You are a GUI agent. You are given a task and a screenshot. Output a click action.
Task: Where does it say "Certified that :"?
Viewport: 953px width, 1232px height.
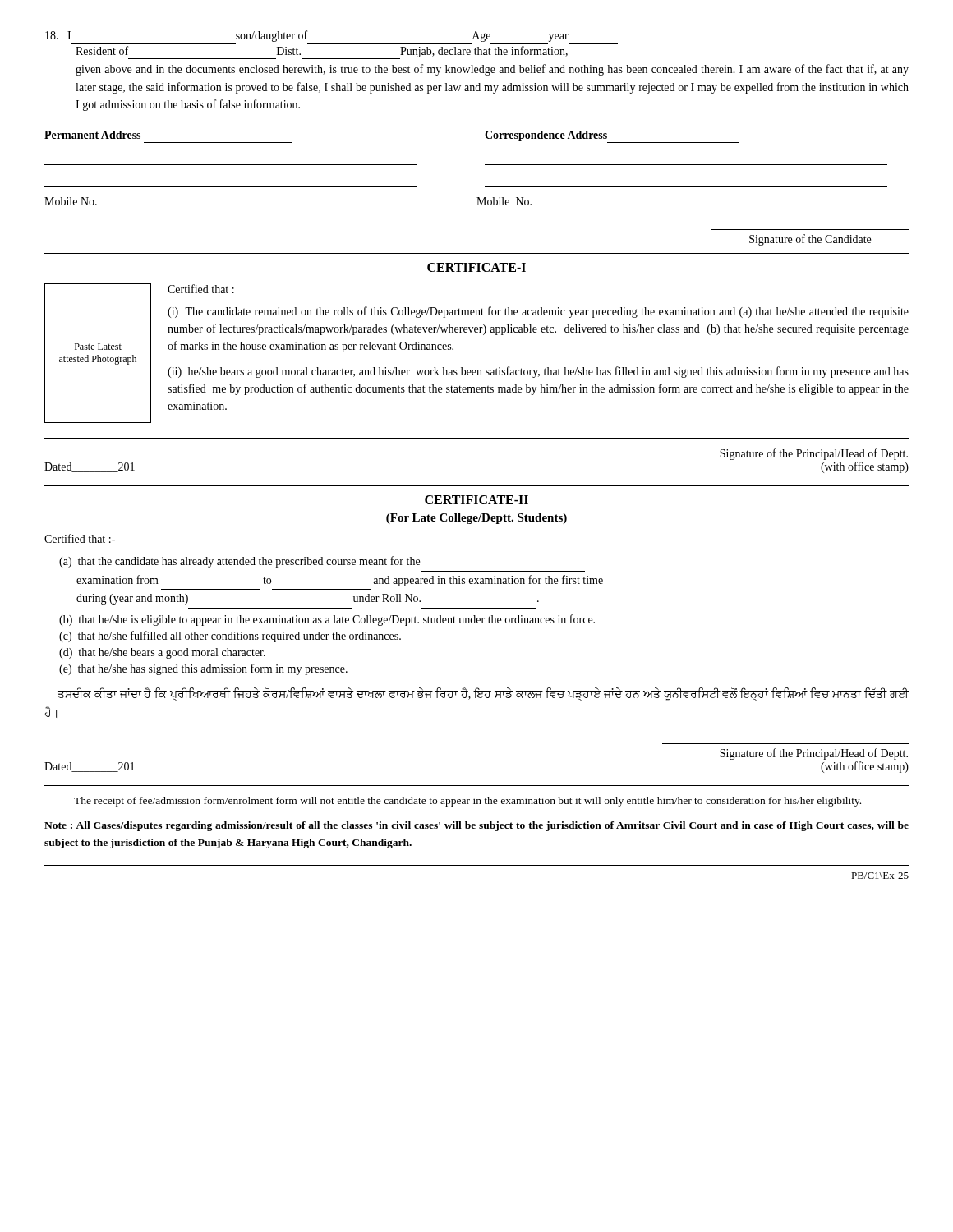[201, 290]
